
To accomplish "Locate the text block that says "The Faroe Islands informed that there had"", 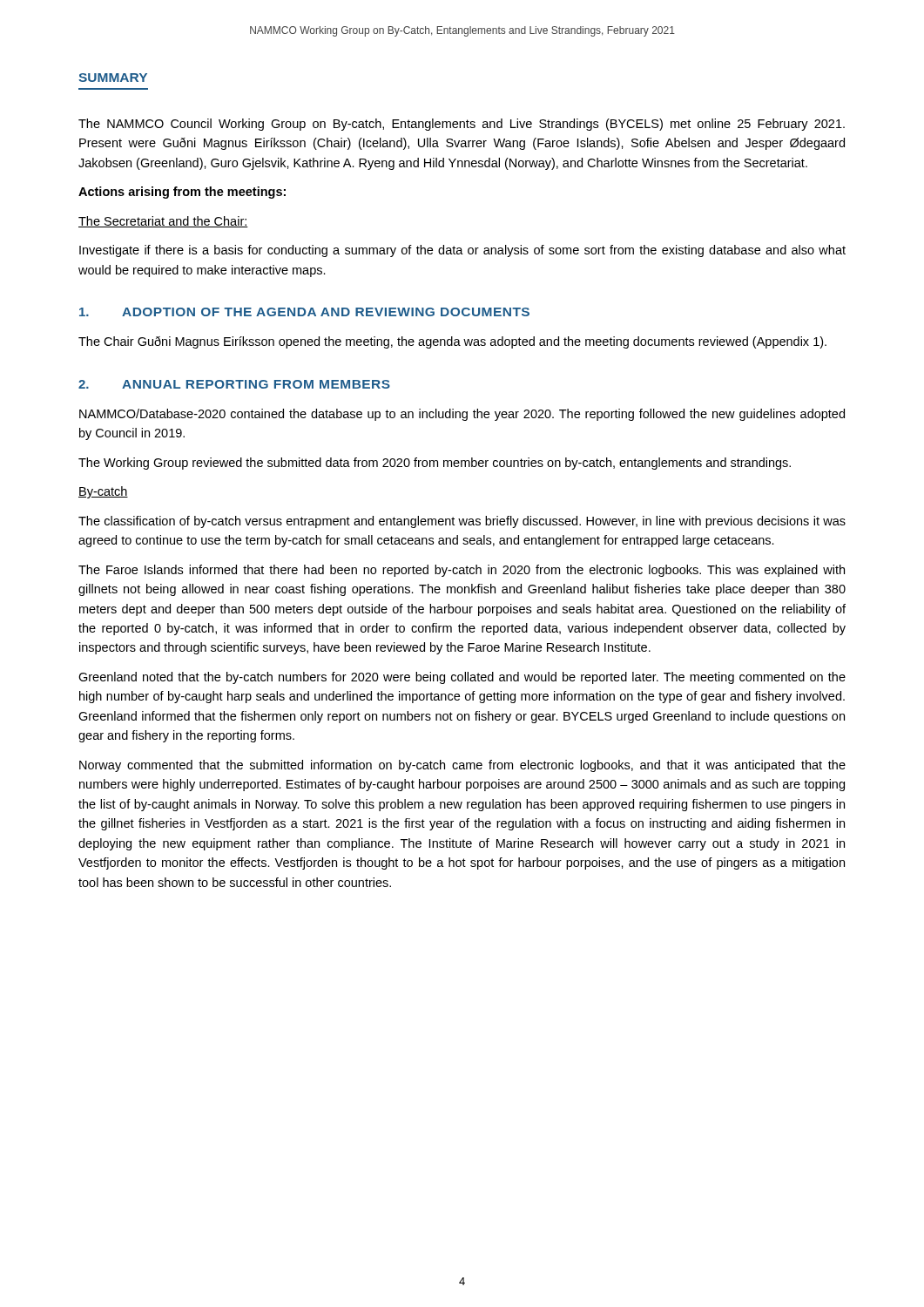I will click(x=462, y=609).
